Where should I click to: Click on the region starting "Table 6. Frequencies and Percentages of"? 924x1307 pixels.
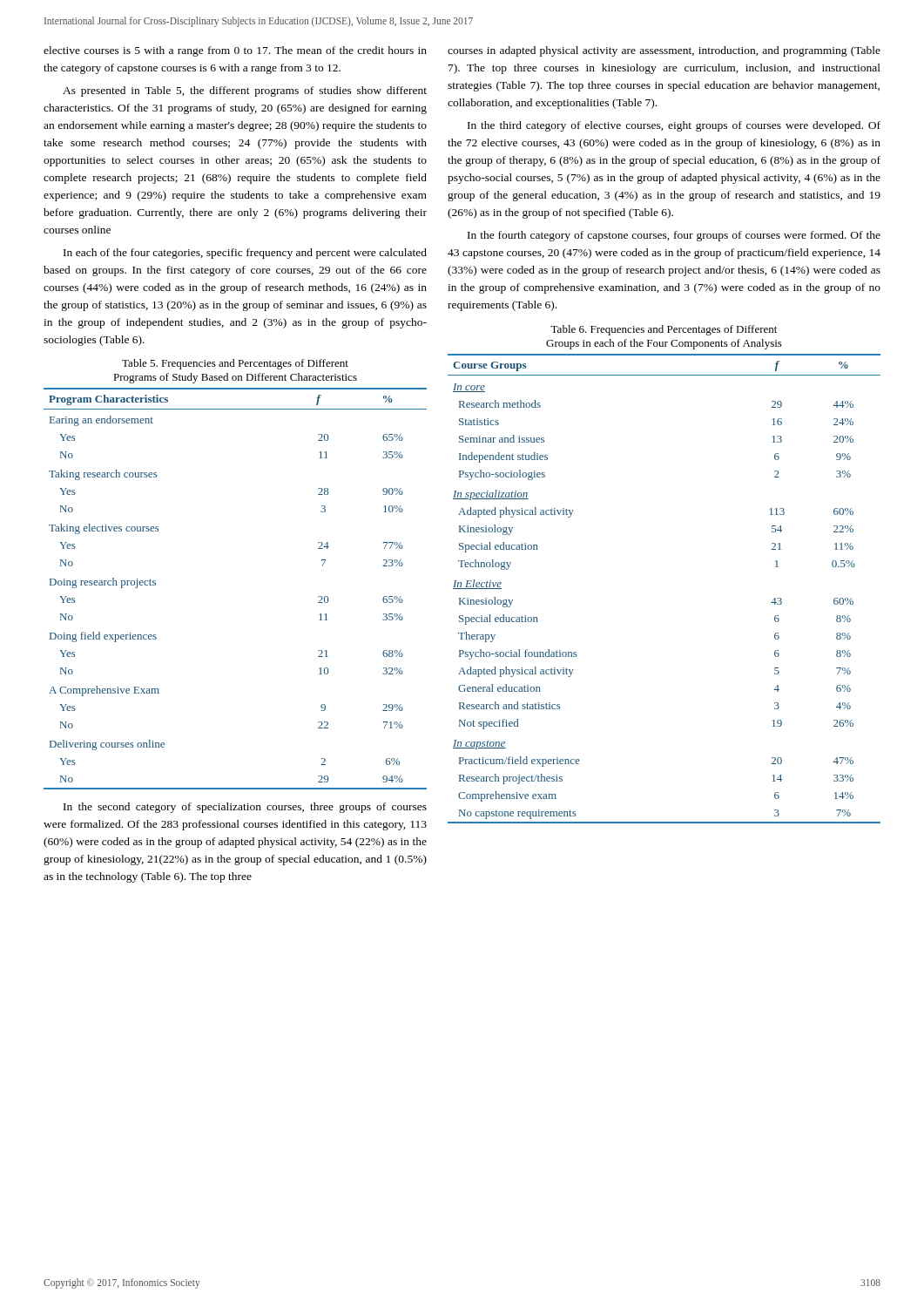(664, 336)
